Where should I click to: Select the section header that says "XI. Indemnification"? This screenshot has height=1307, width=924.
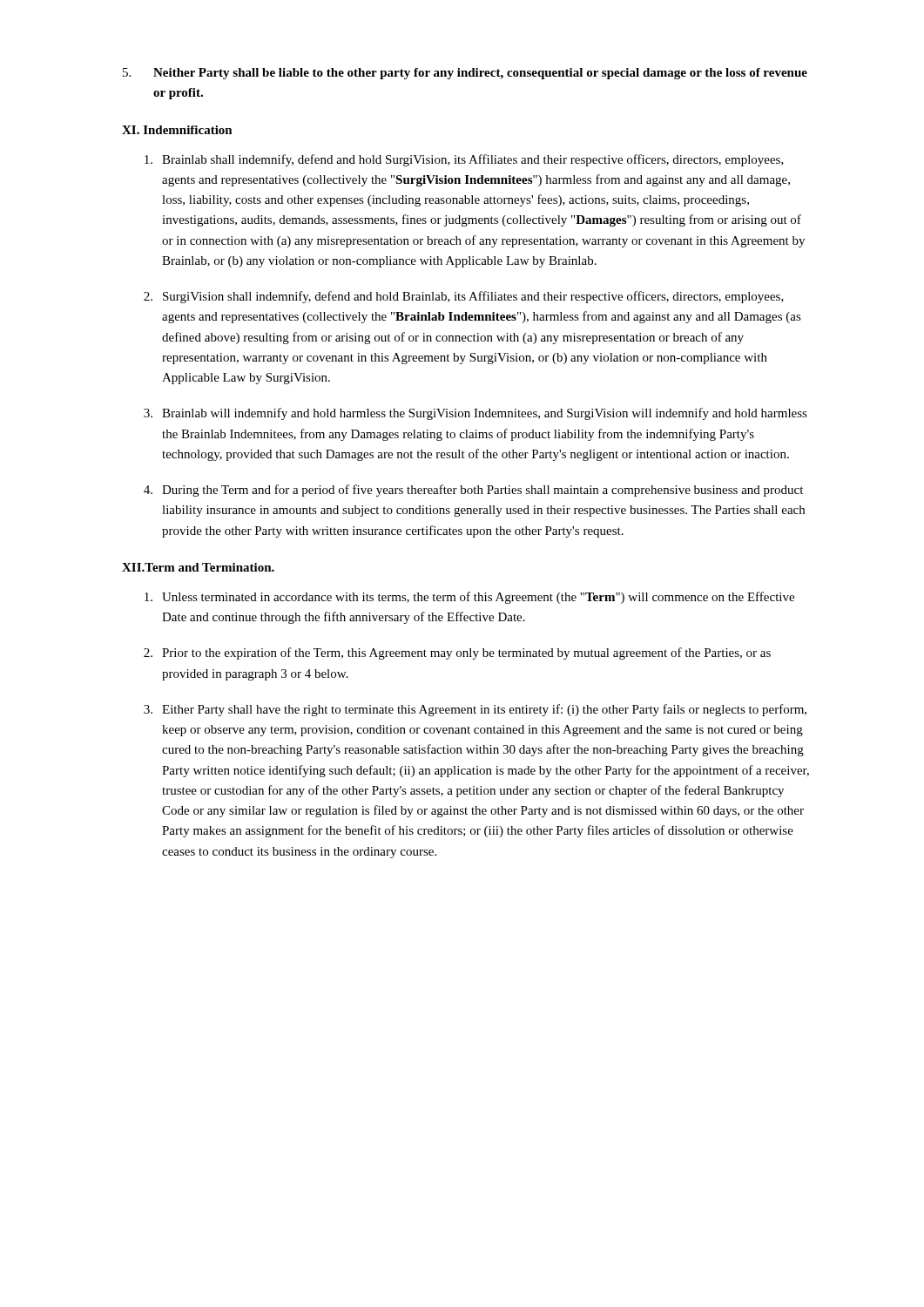click(177, 129)
